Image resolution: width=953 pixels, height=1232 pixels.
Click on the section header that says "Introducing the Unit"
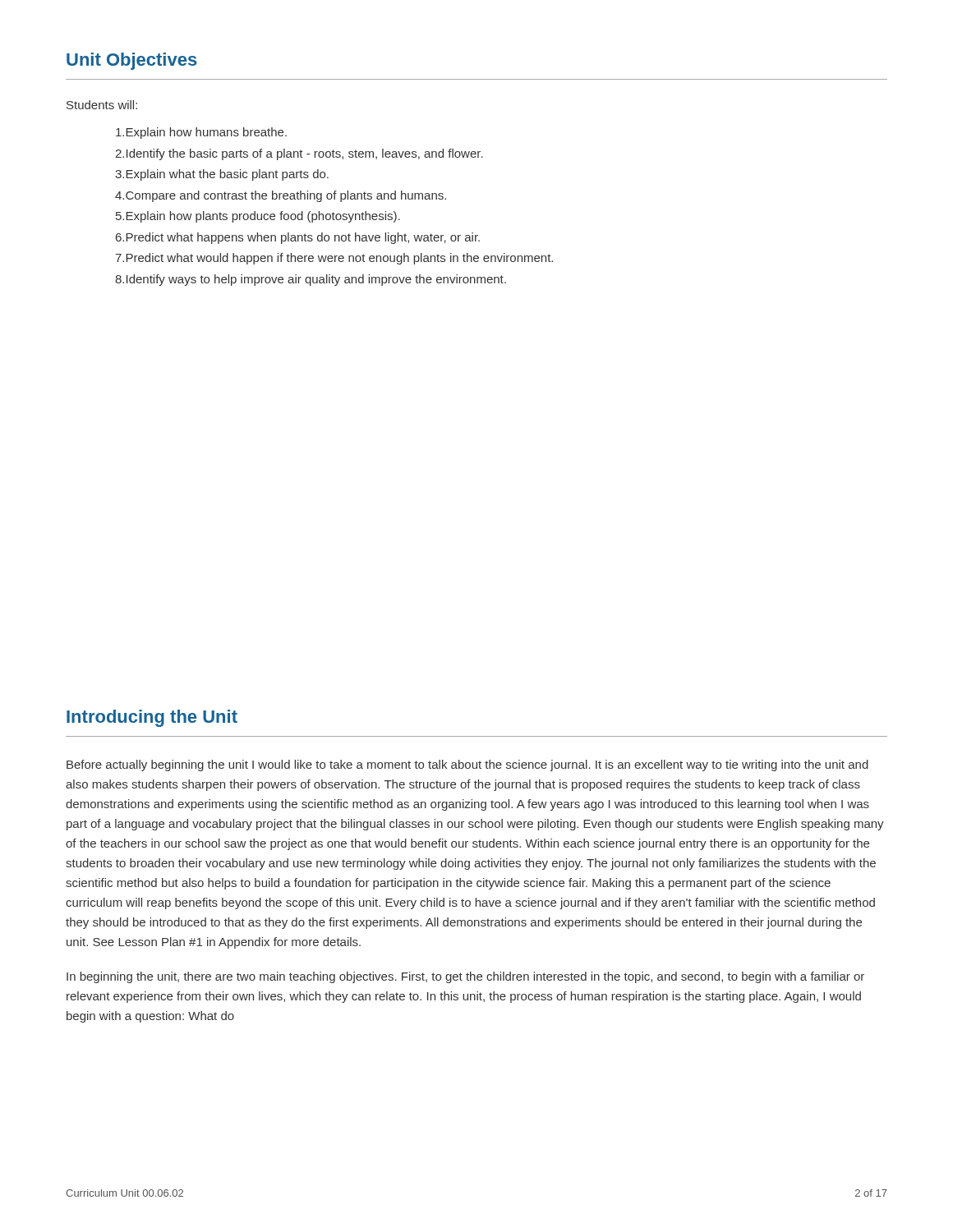tap(152, 717)
